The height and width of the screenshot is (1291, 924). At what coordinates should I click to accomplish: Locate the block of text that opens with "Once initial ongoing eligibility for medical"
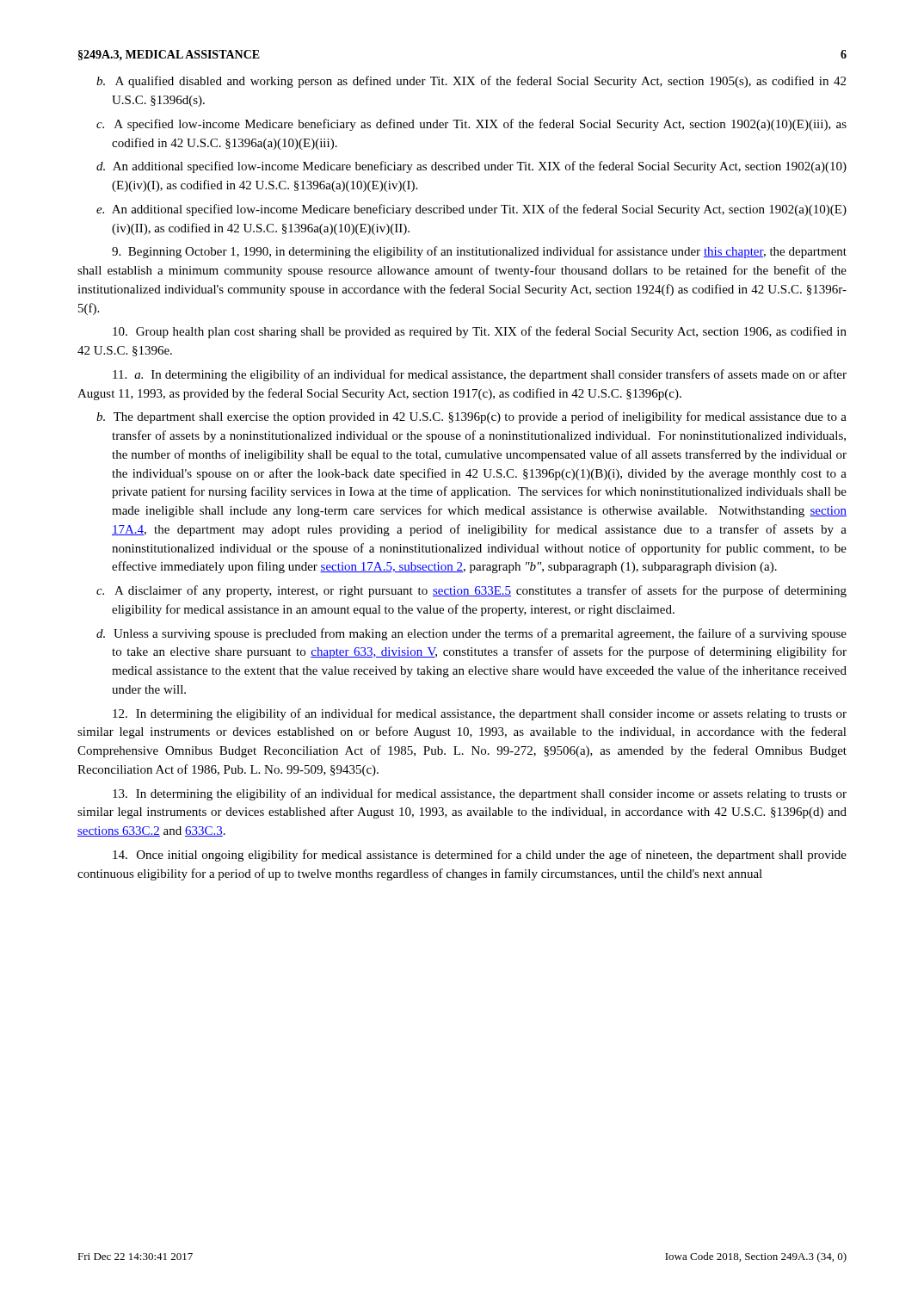[462, 864]
